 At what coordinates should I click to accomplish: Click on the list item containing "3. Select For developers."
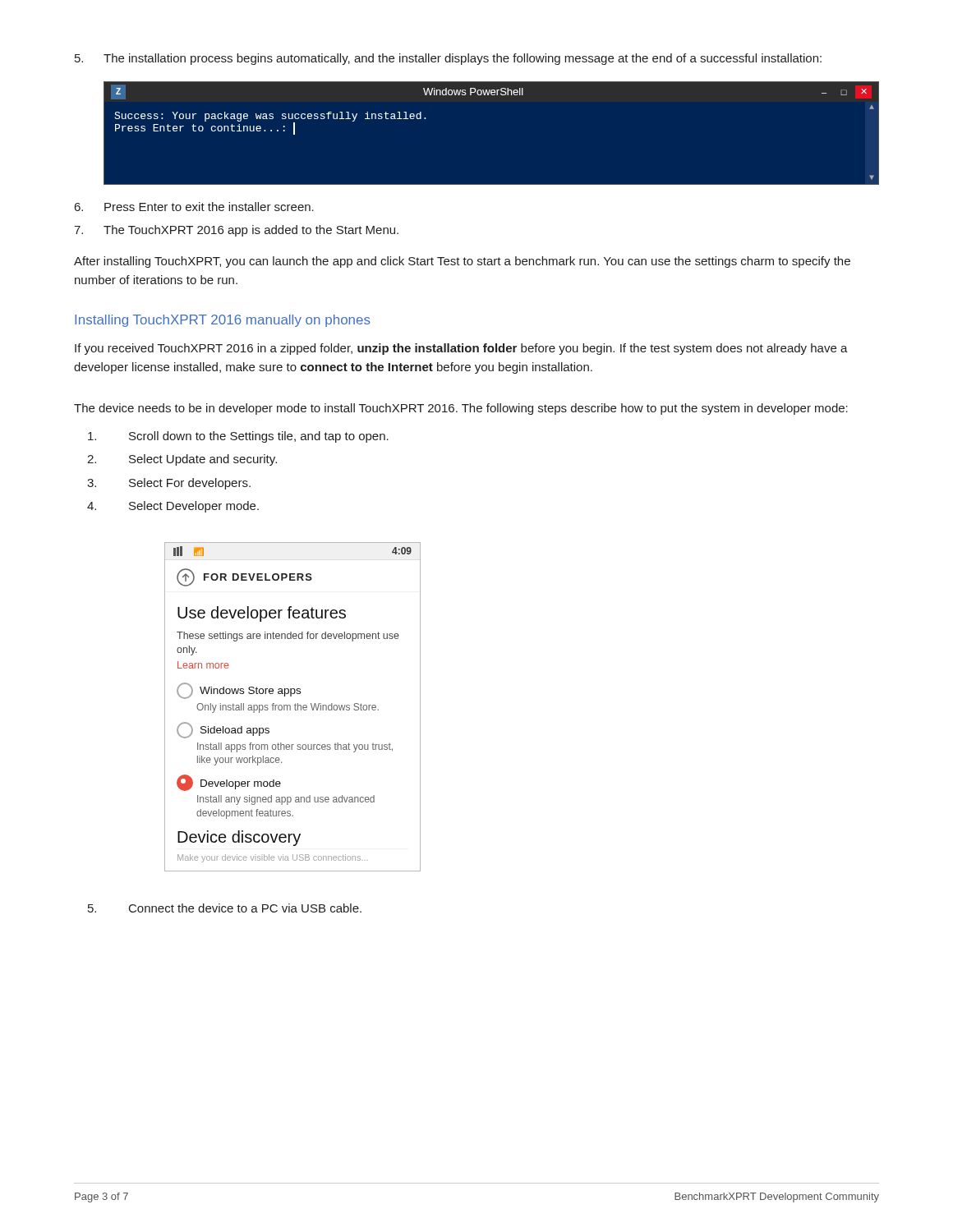(x=169, y=484)
